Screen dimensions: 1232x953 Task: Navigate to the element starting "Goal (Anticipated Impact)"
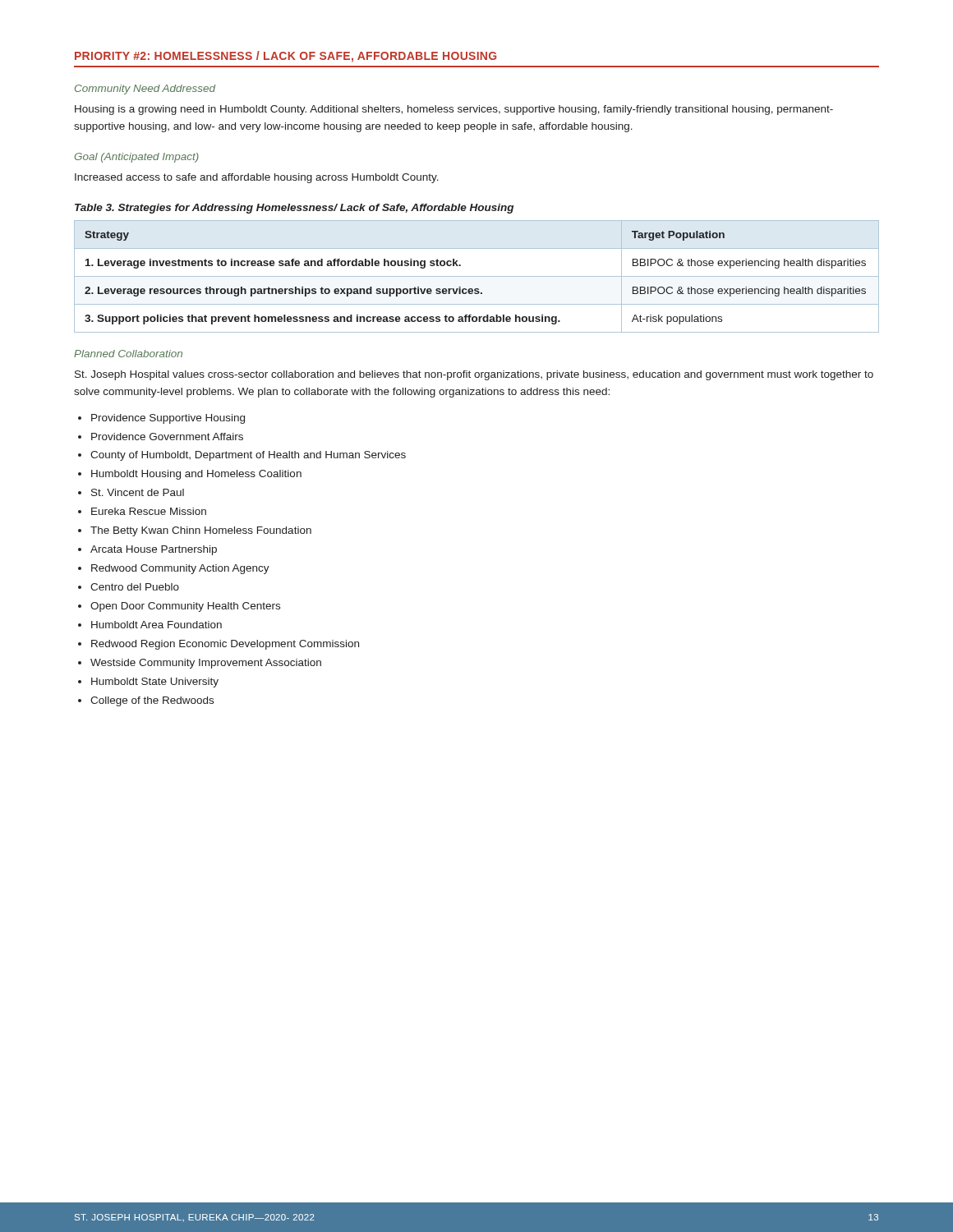(x=137, y=156)
